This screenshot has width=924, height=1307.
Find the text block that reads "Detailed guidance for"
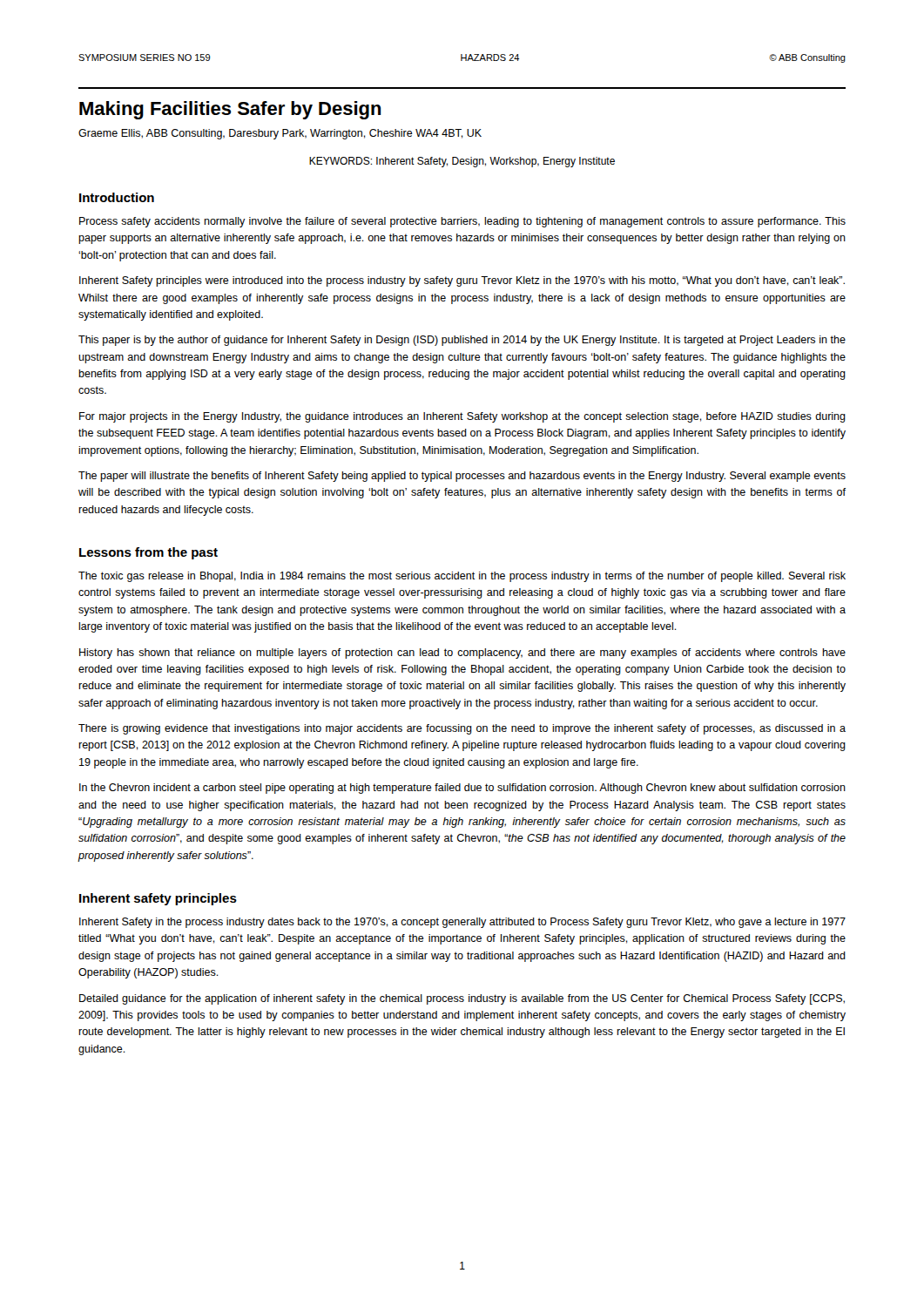pos(462,1023)
